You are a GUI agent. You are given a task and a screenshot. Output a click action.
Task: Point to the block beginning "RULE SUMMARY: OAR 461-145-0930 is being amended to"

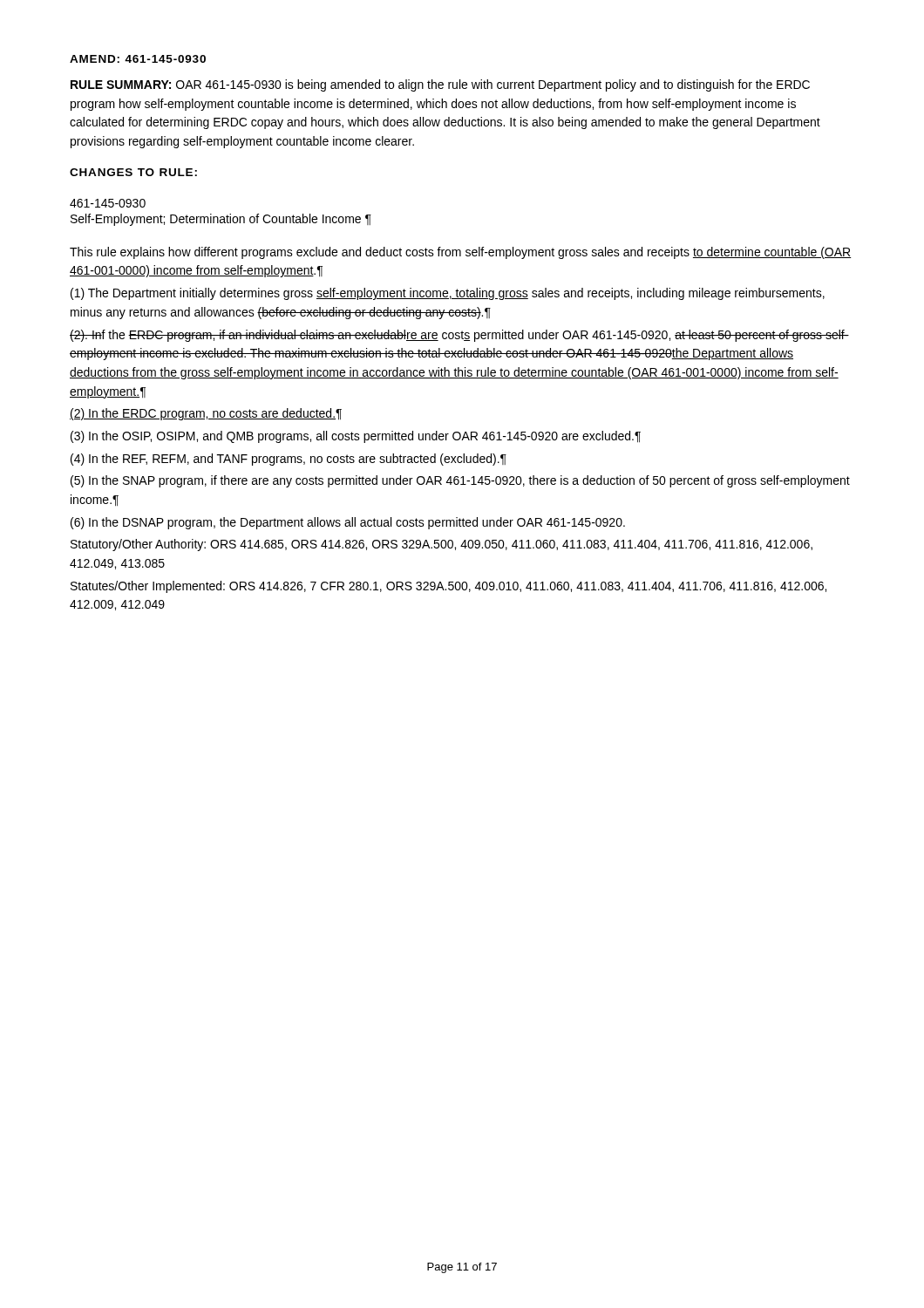coord(445,113)
